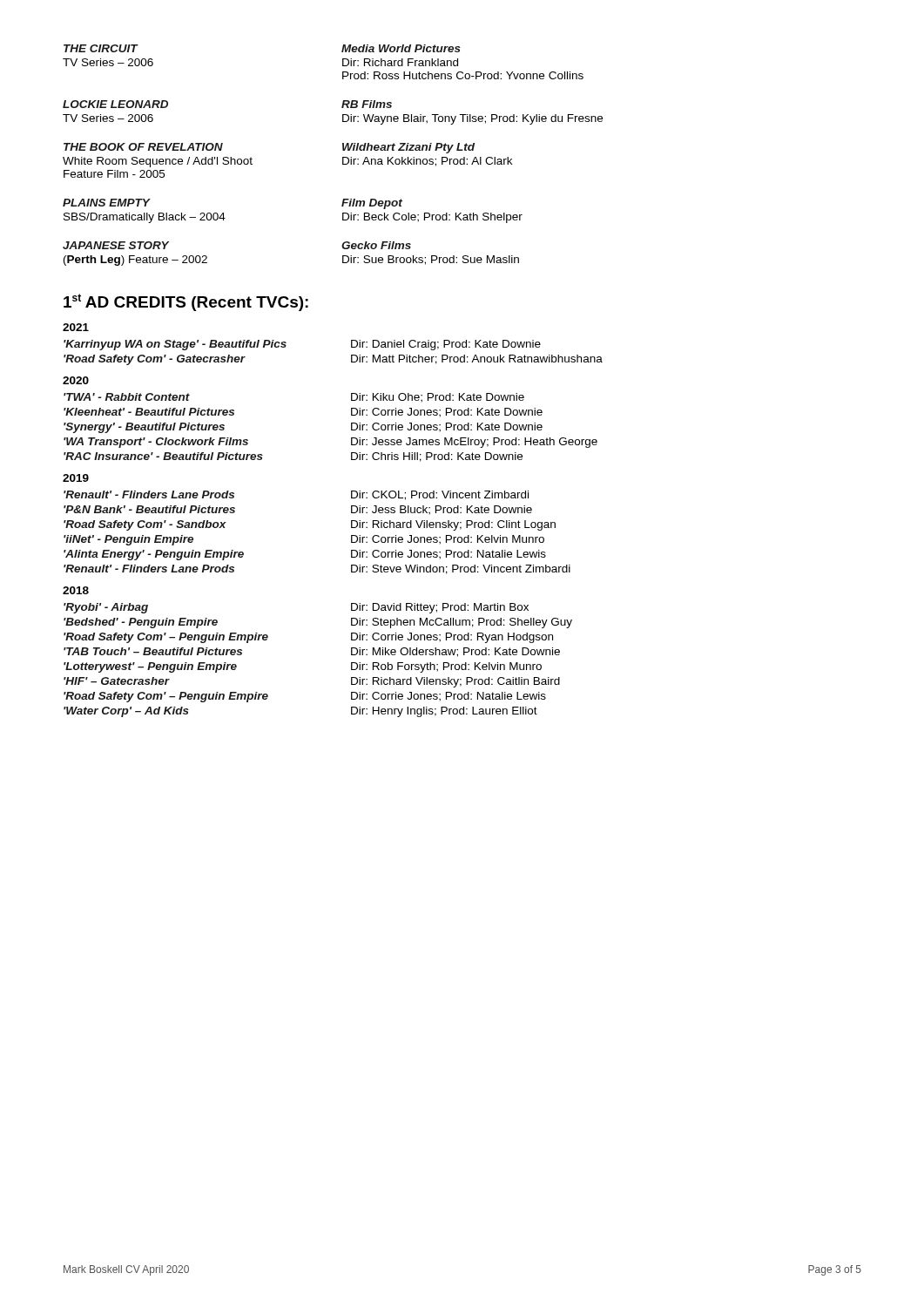This screenshot has width=924, height=1307.
Task: Find the list item with the text "'WA Transport' - Clockwork Films Dir:"
Action: (462, 442)
